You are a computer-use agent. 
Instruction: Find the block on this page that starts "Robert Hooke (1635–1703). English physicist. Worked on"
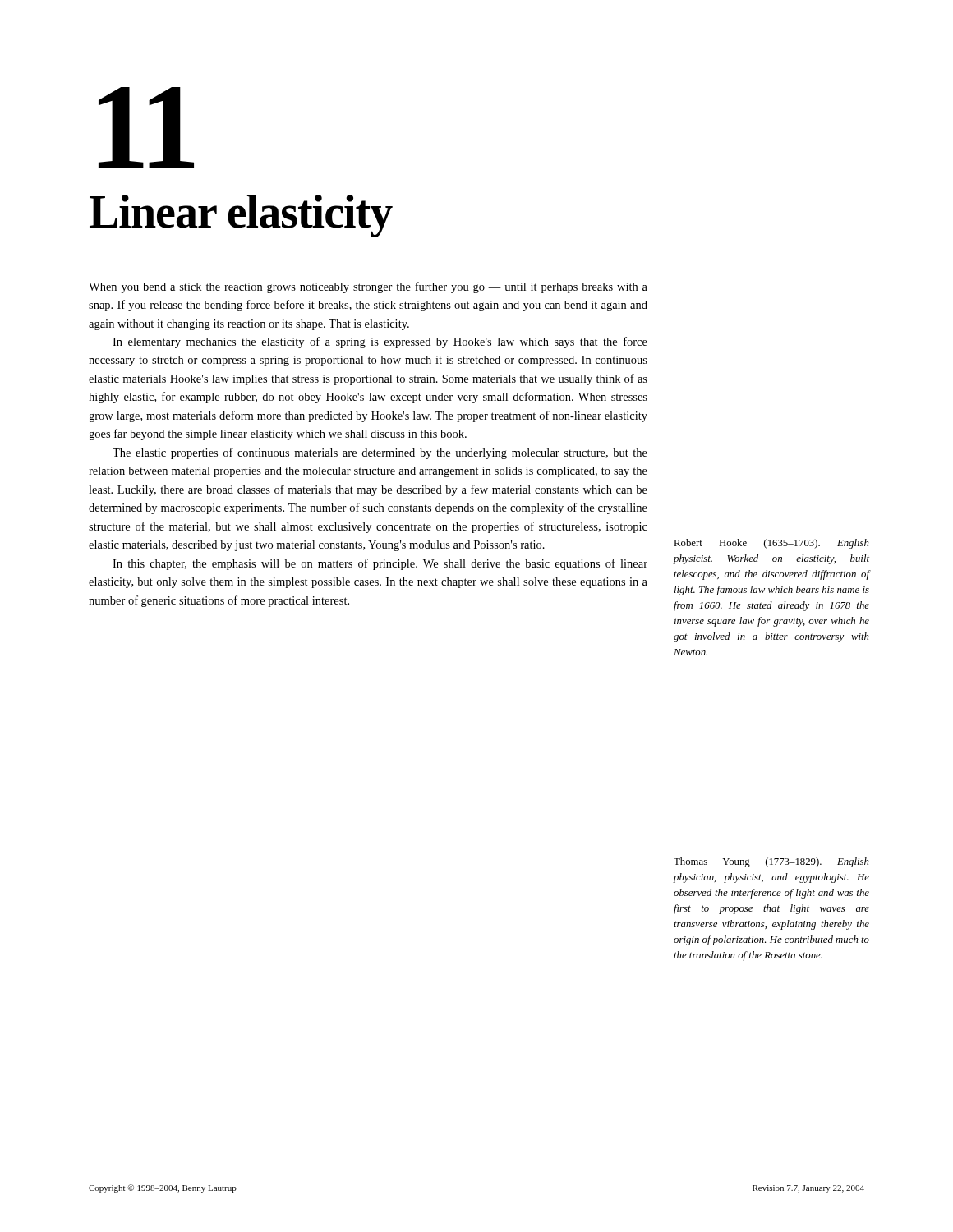(x=771, y=598)
